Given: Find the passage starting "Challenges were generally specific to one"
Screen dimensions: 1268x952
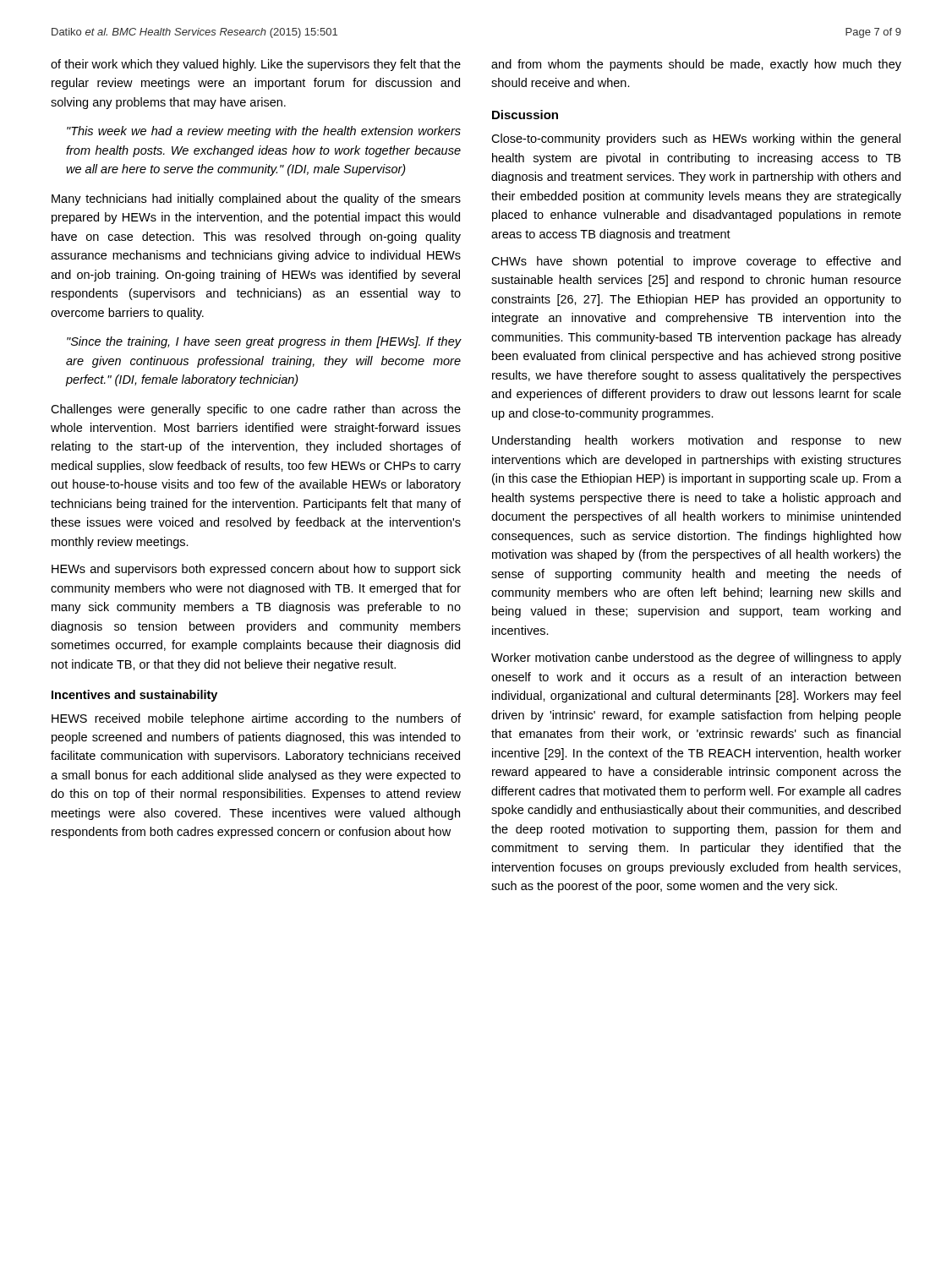Looking at the screenshot, I should (x=256, y=475).
